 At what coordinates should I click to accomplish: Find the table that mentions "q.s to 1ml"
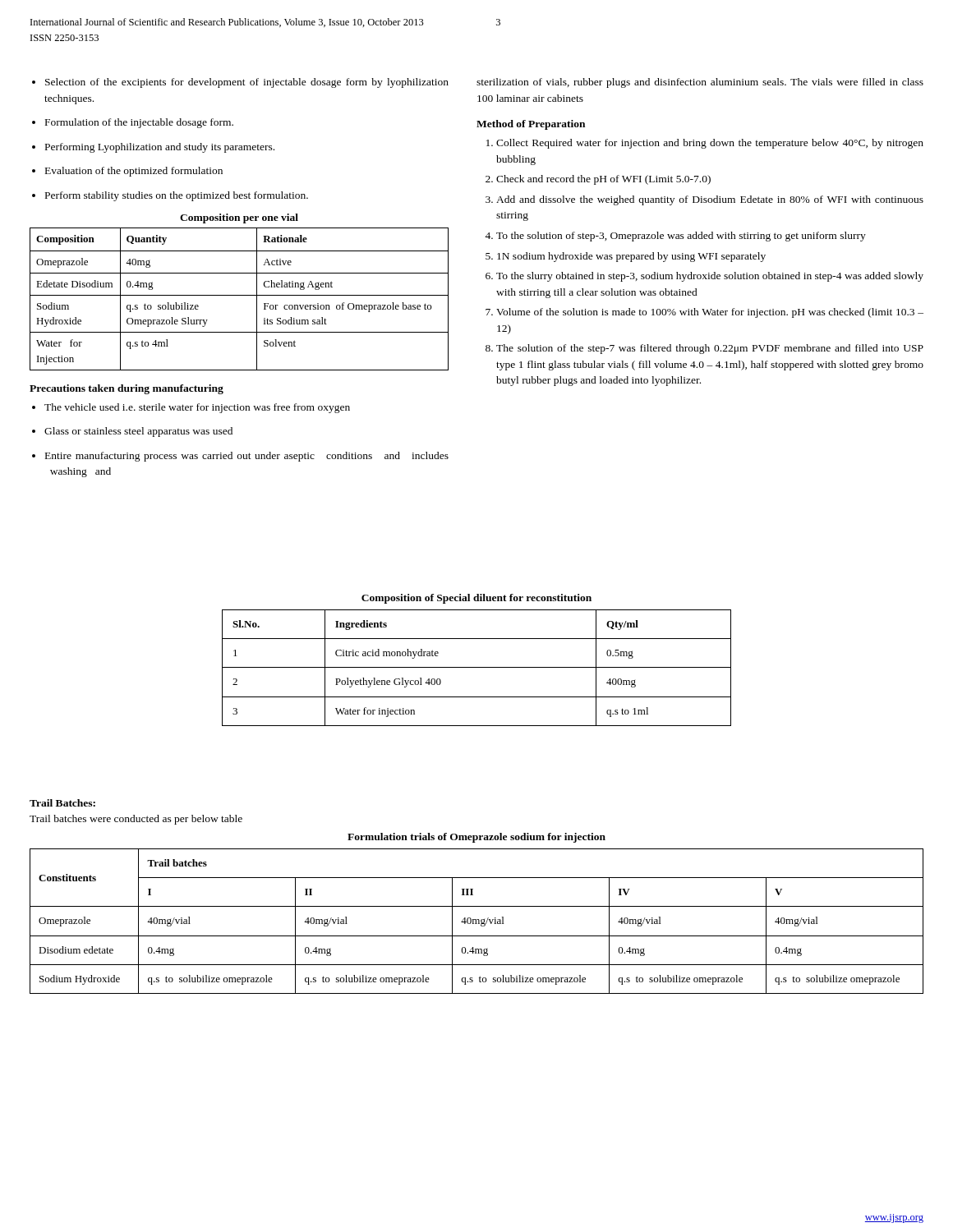click(476, 668)
